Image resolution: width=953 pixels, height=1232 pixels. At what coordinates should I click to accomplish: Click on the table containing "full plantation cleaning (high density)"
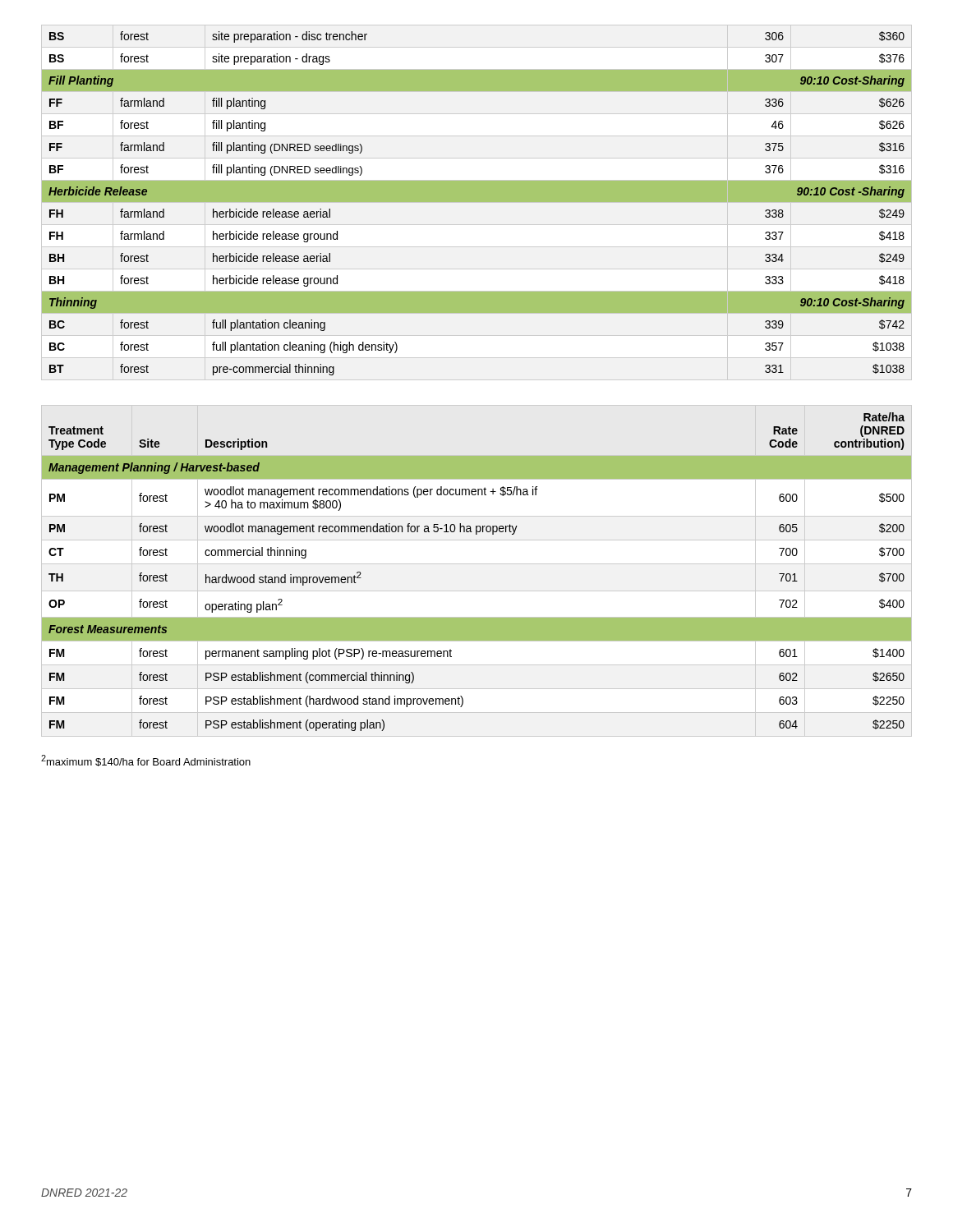[476, 202]
